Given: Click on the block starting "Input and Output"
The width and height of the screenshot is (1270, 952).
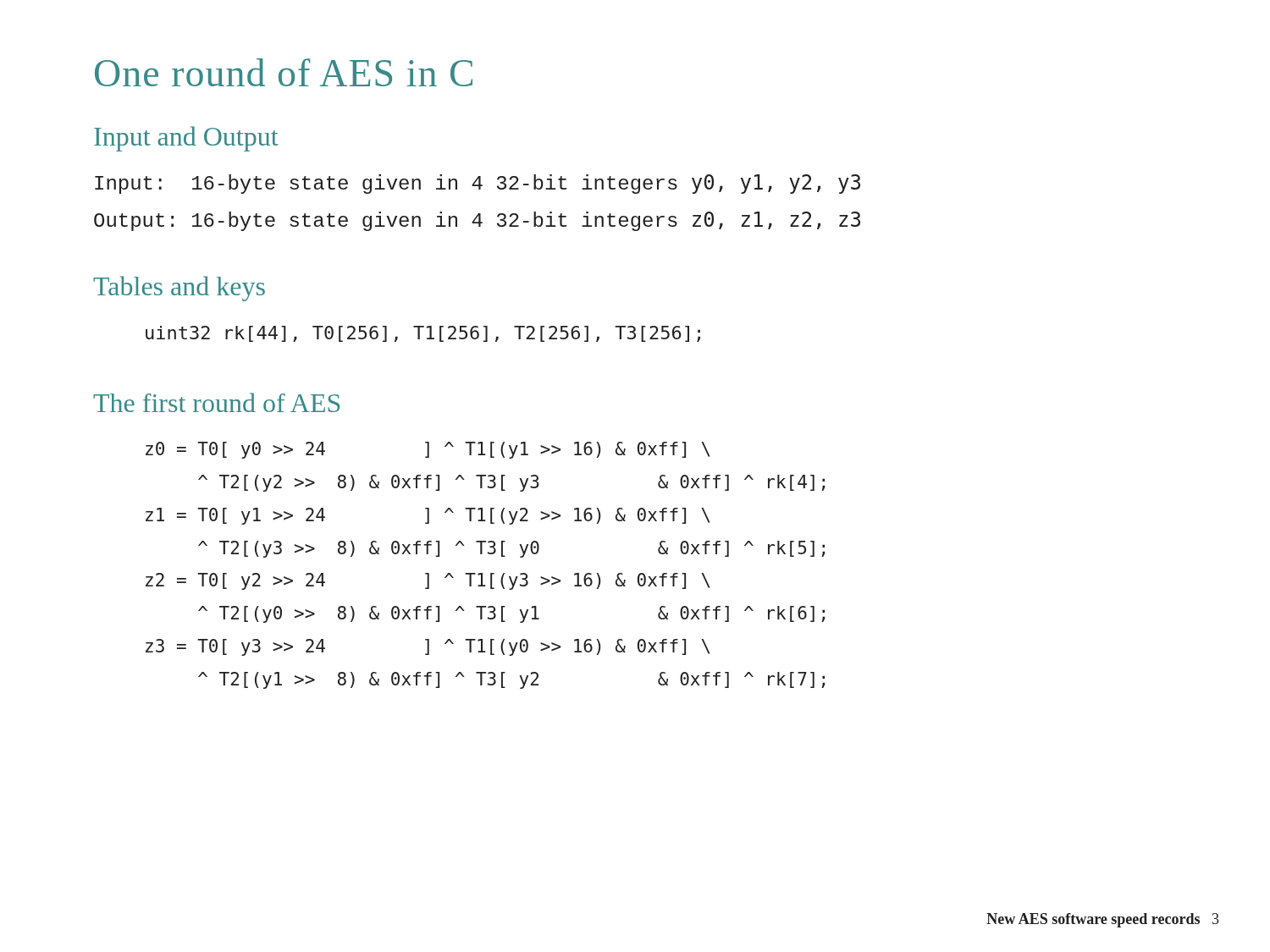Looking at the screenshot, I should (186, 139).
